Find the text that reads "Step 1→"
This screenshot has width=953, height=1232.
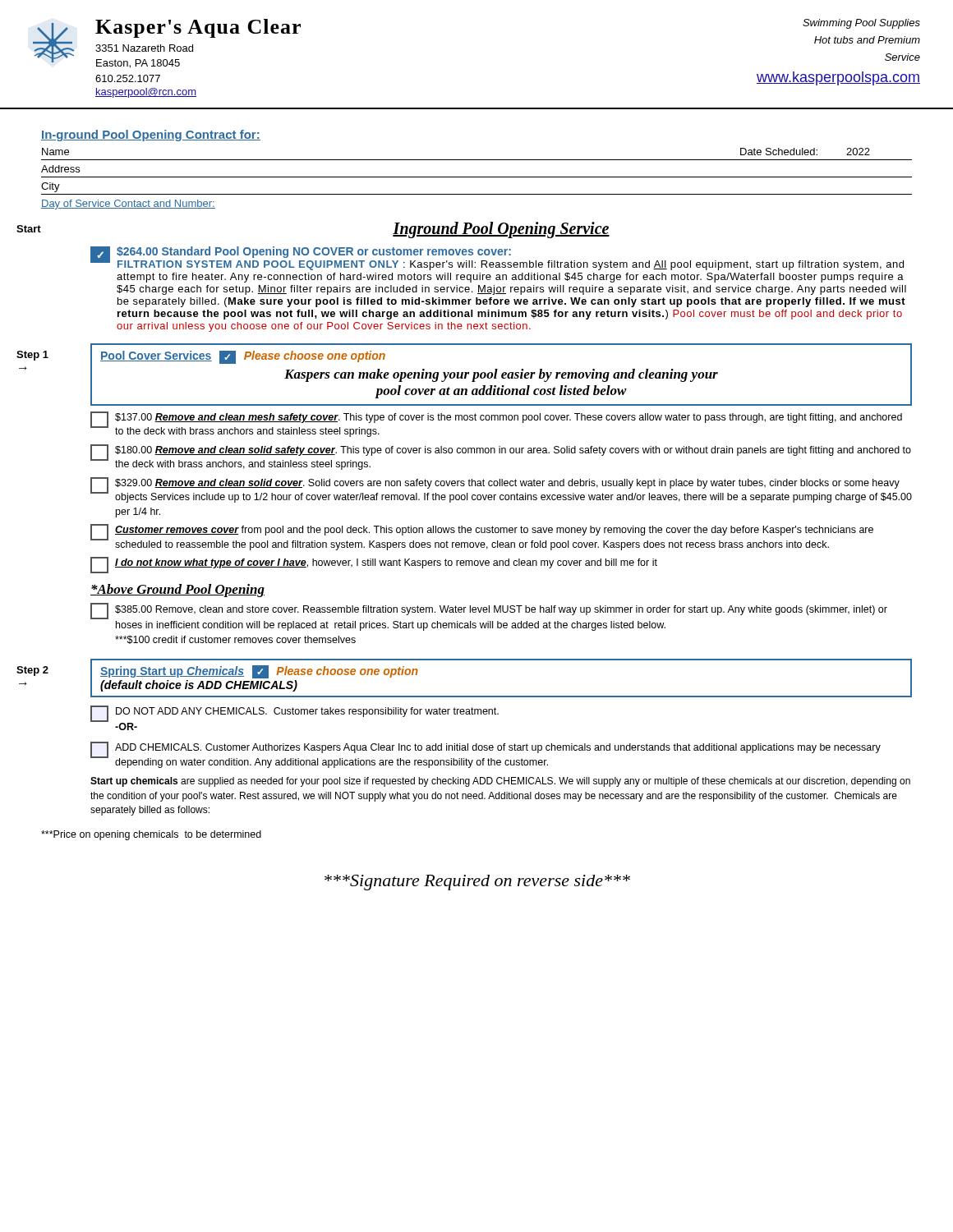32,362
